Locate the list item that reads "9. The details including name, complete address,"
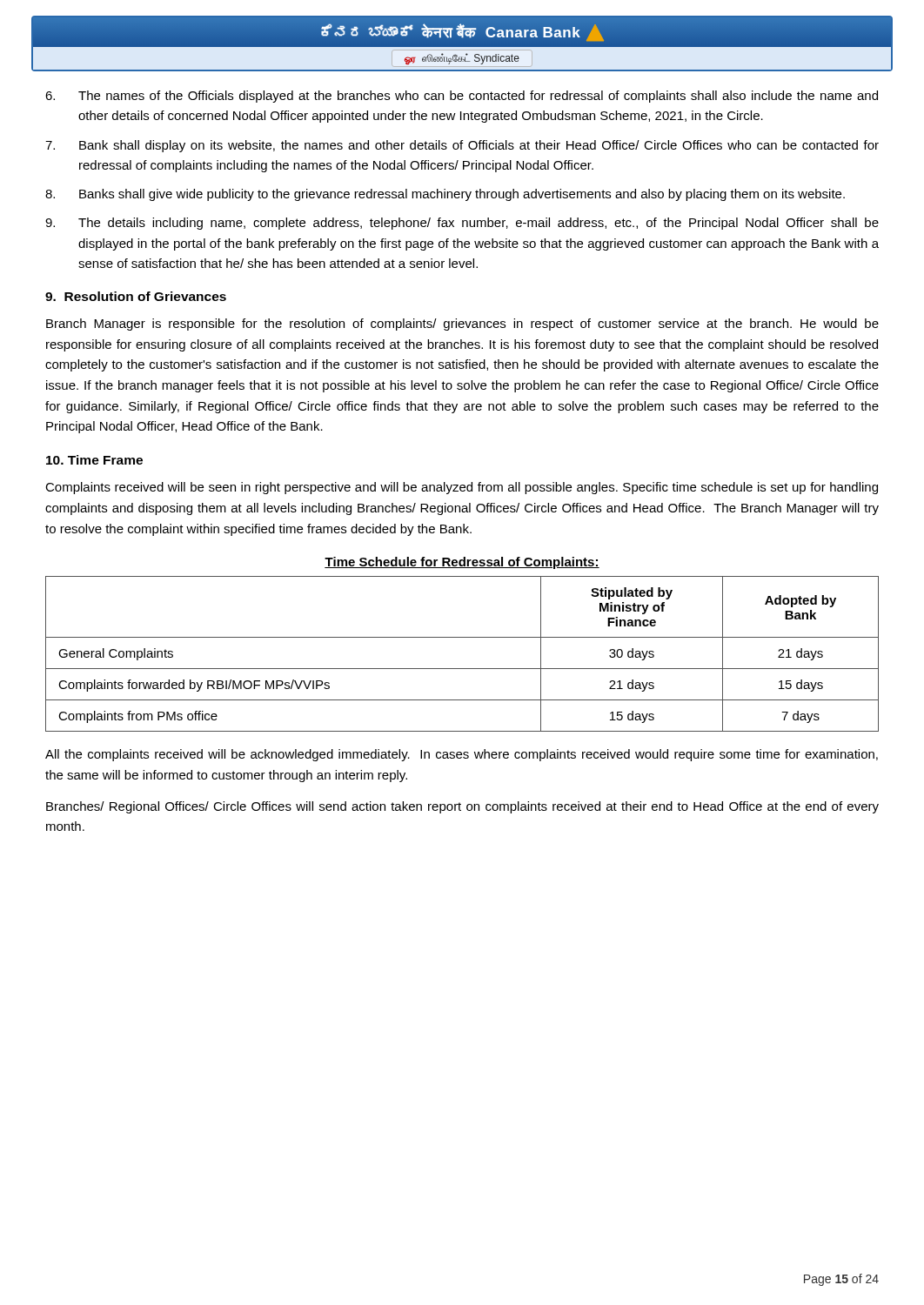 click(x=462, y=243)
